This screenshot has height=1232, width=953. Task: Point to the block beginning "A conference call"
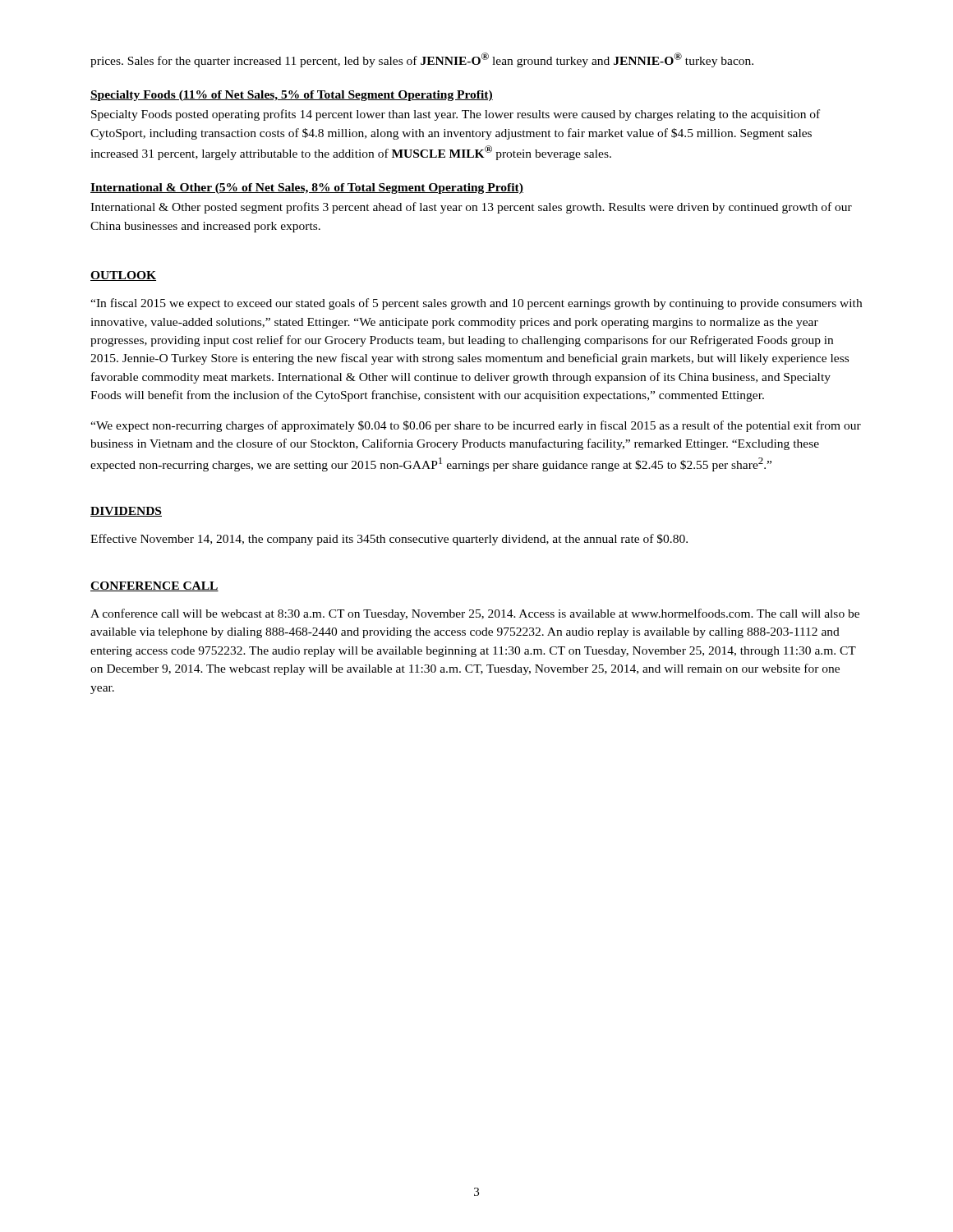476,651
